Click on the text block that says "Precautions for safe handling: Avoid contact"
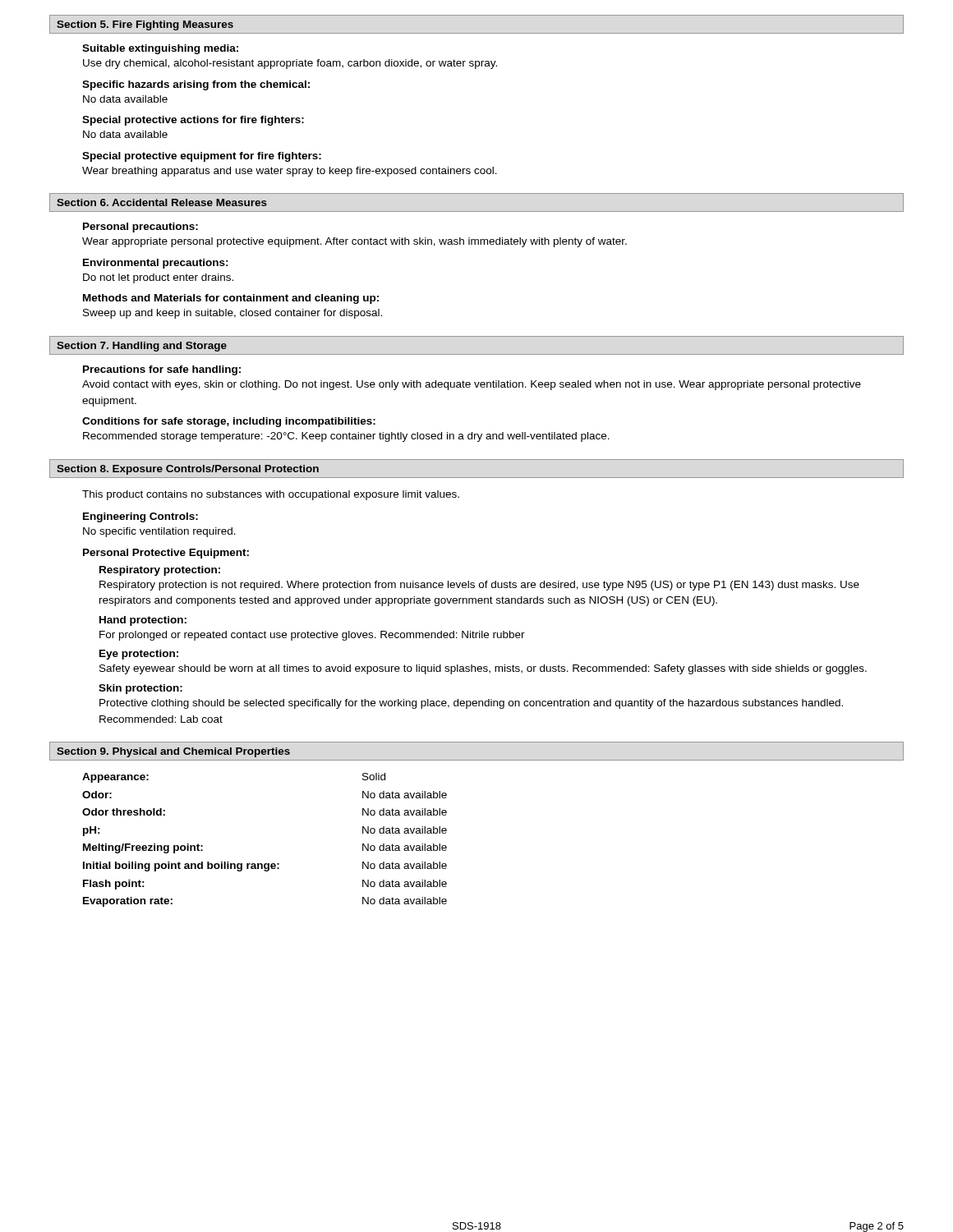The image size is (953, 1232). (162, 370)
